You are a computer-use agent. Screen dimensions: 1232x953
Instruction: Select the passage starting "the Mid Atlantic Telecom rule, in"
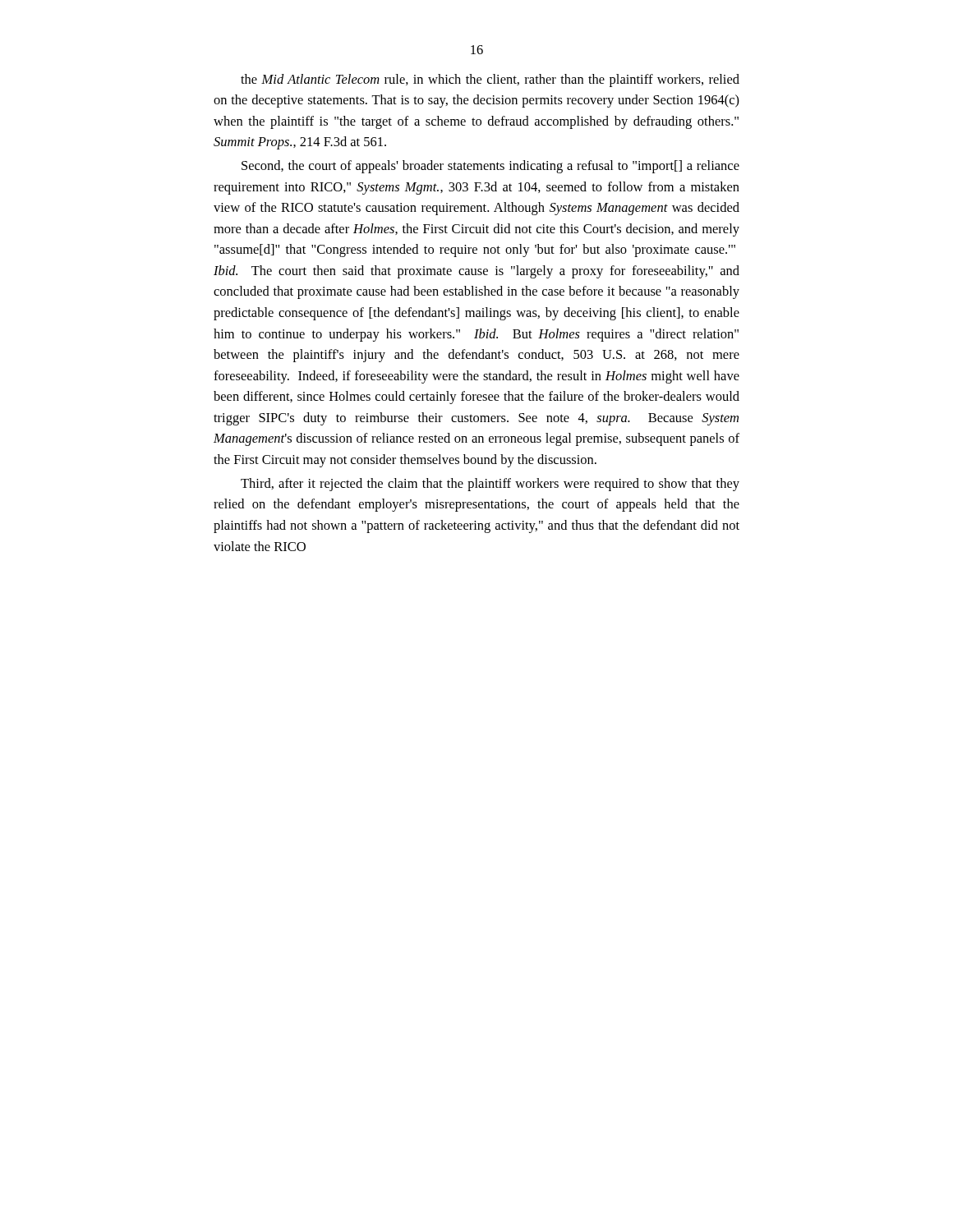[x=476, y=110]
